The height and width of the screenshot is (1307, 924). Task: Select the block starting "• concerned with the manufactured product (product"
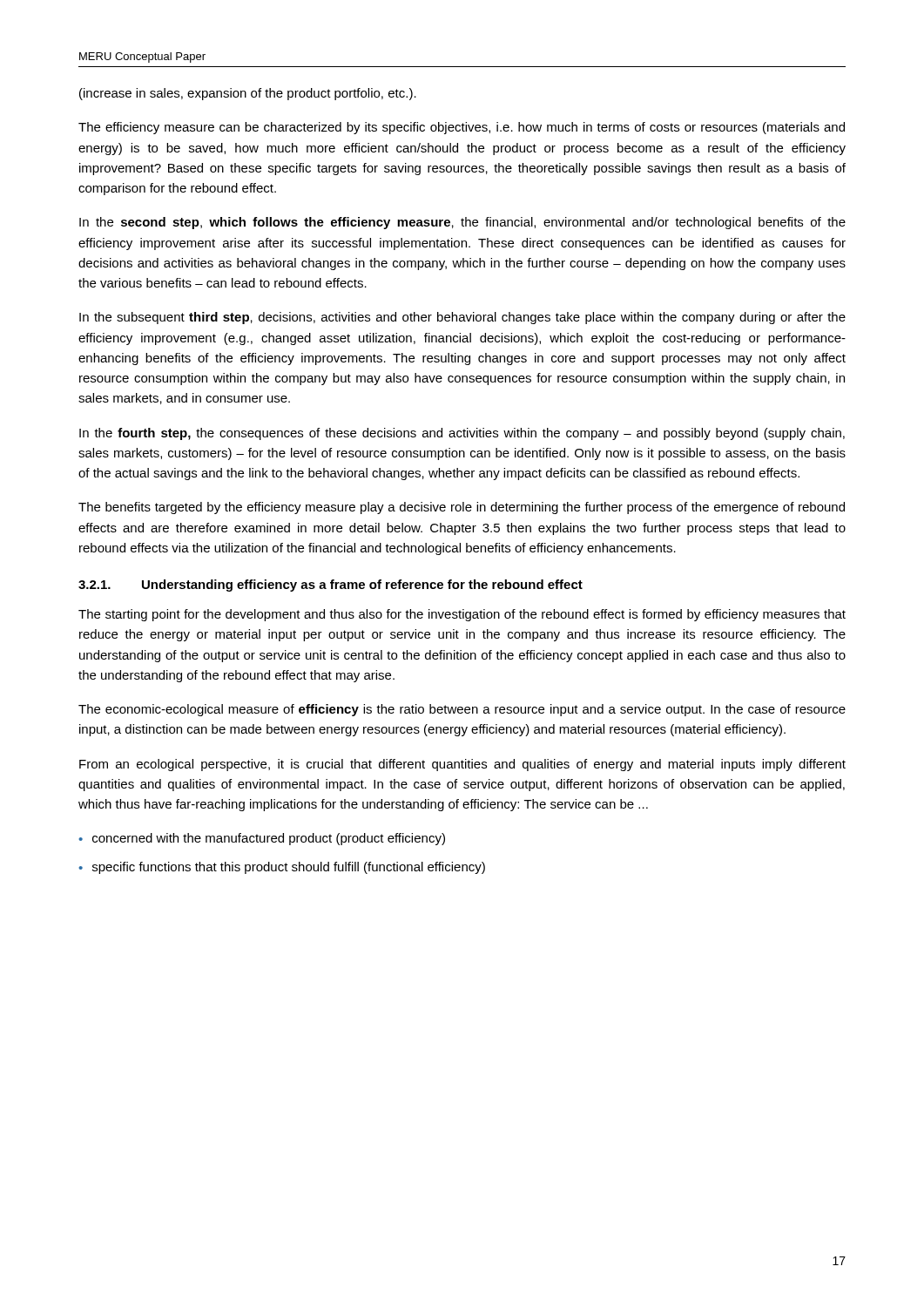tap(262, 839)
